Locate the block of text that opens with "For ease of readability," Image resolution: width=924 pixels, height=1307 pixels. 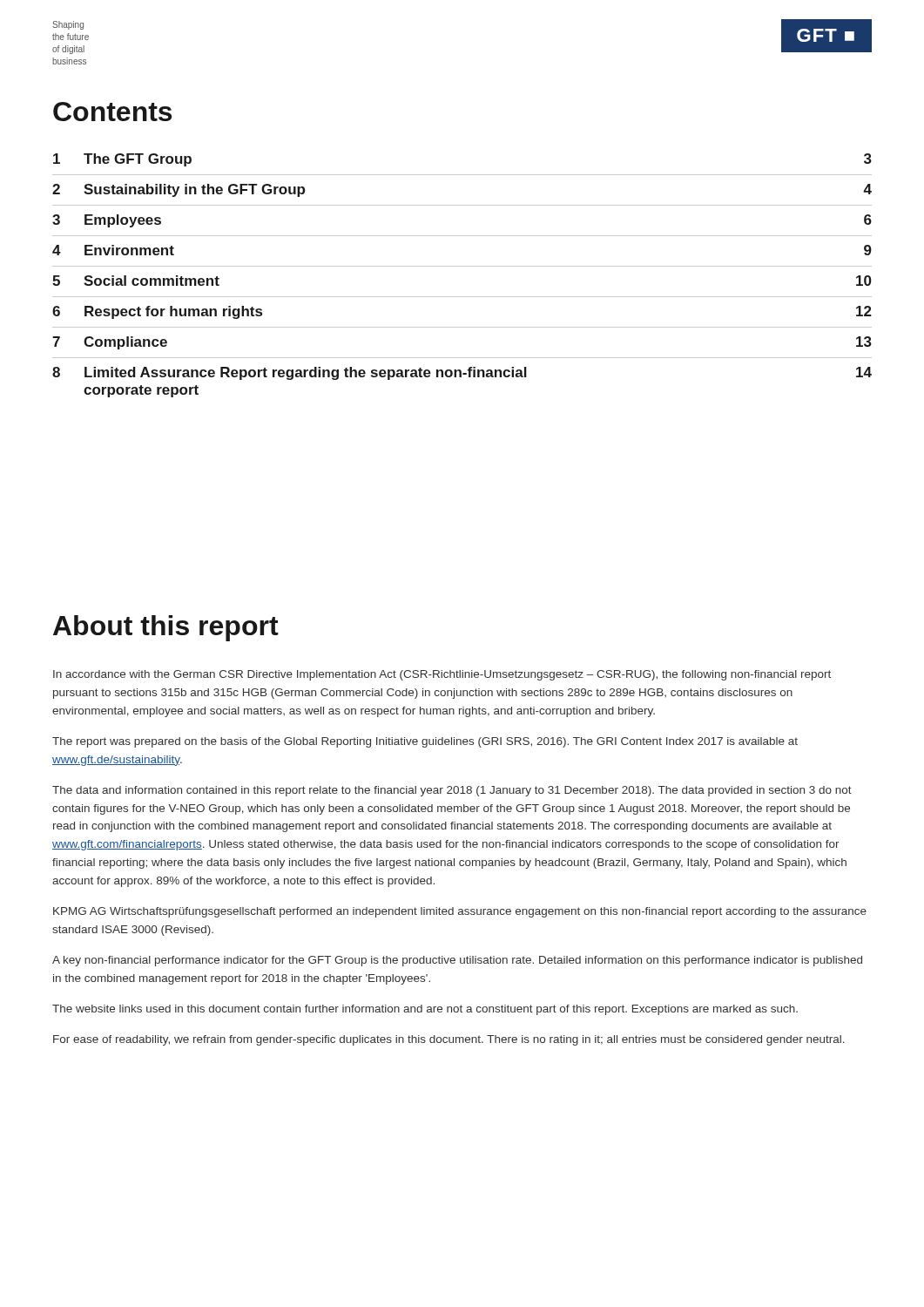click(462, 1040)
